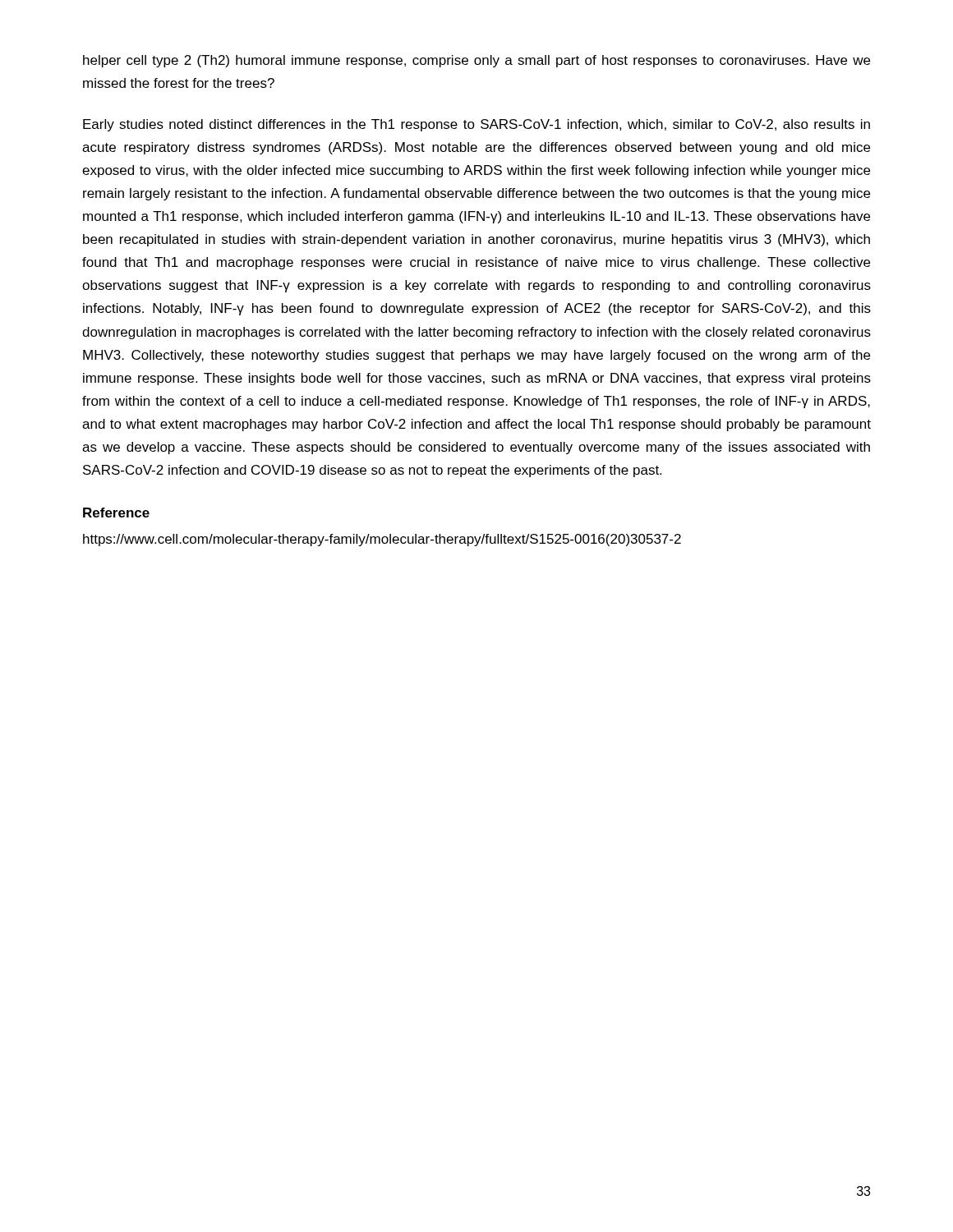Locate the section header
This screenshot has width=953, height=1232.
coord(116,513)
